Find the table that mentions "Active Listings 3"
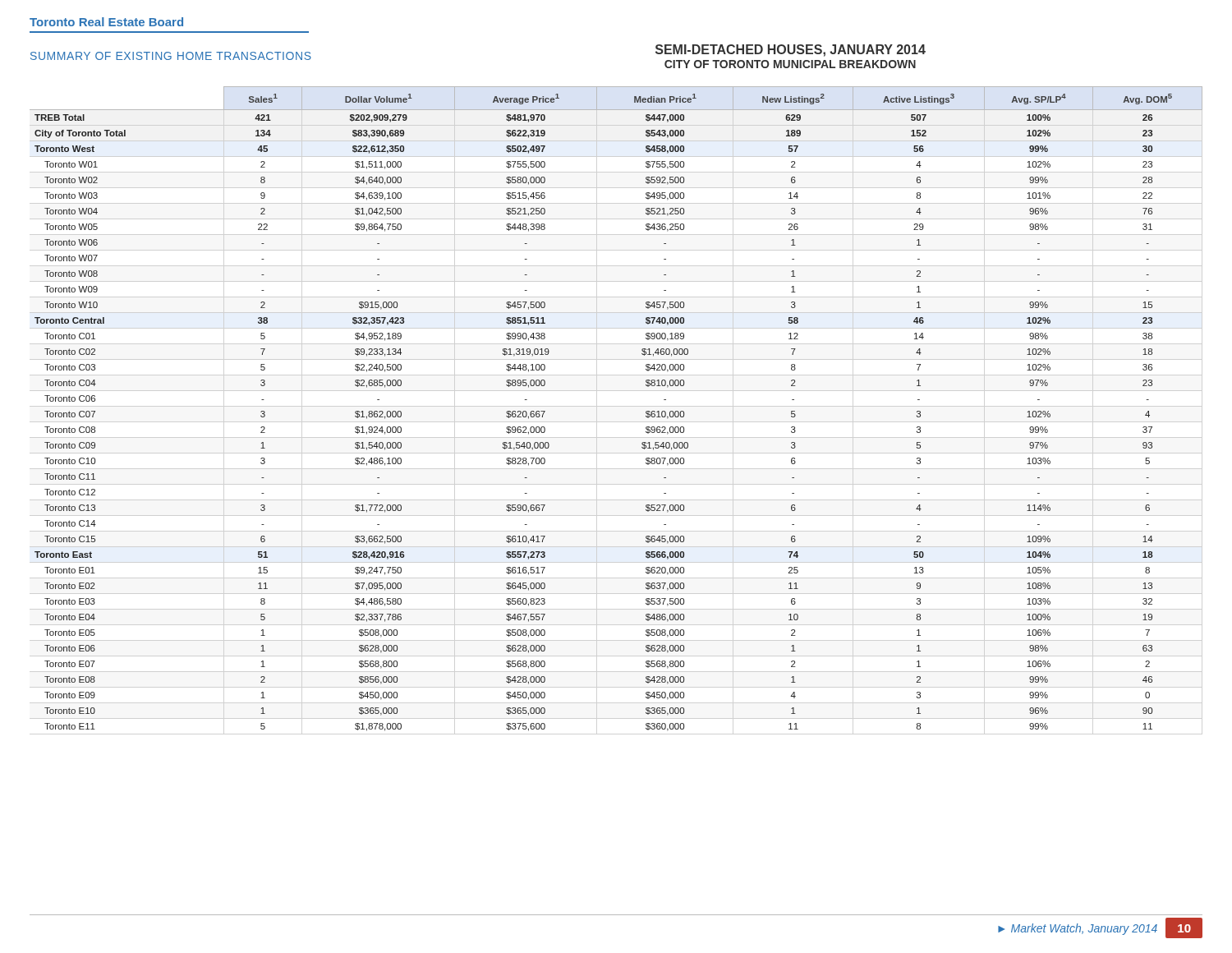 click(616, 410)
